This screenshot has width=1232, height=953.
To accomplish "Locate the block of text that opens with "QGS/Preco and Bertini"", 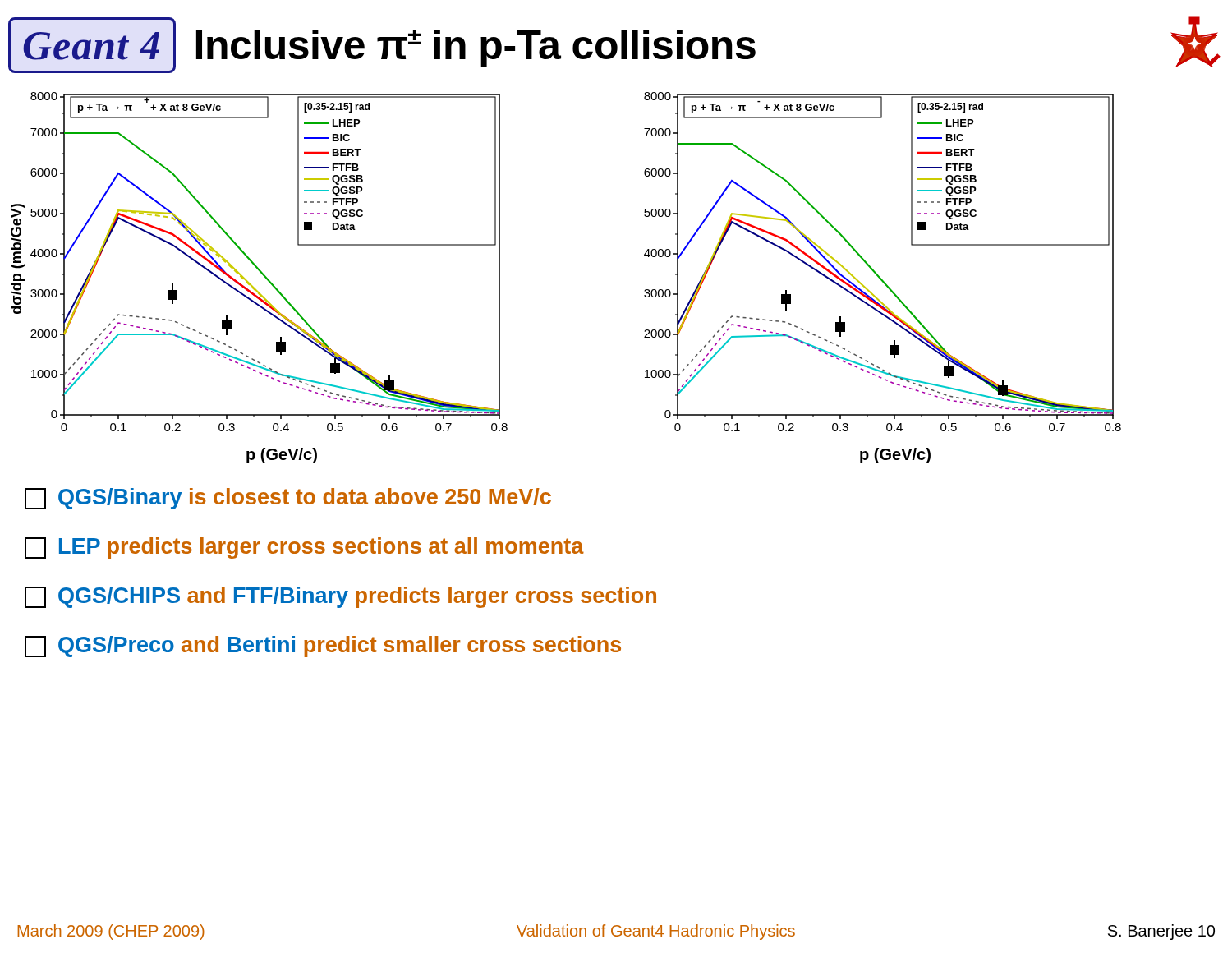I will point(323,645).
